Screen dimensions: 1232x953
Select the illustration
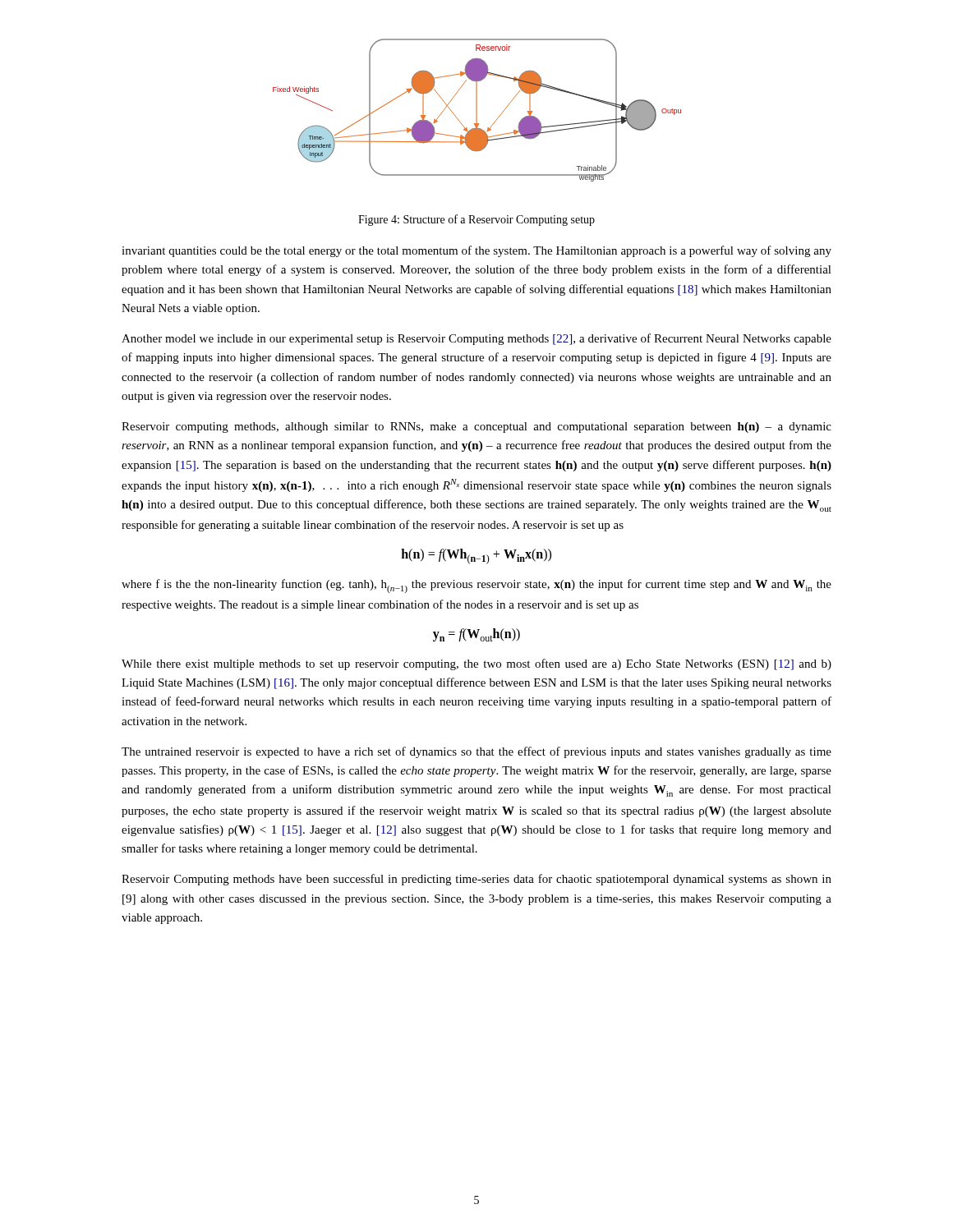click(x=476, y=121)
